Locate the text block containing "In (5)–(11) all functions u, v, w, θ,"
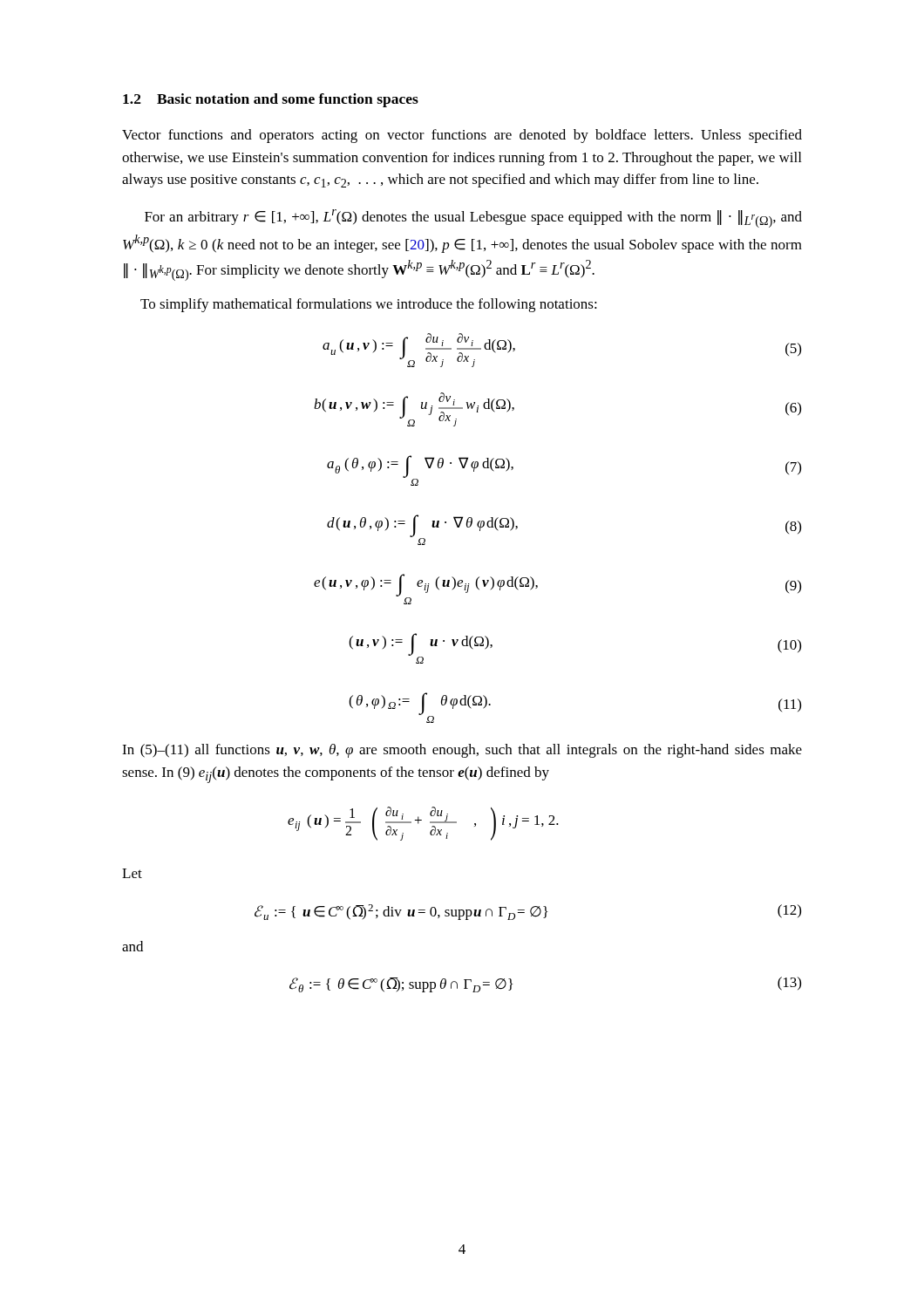The height and width of the screenshot is (1308, 924). pyautogui.click(x=462, y=762)
